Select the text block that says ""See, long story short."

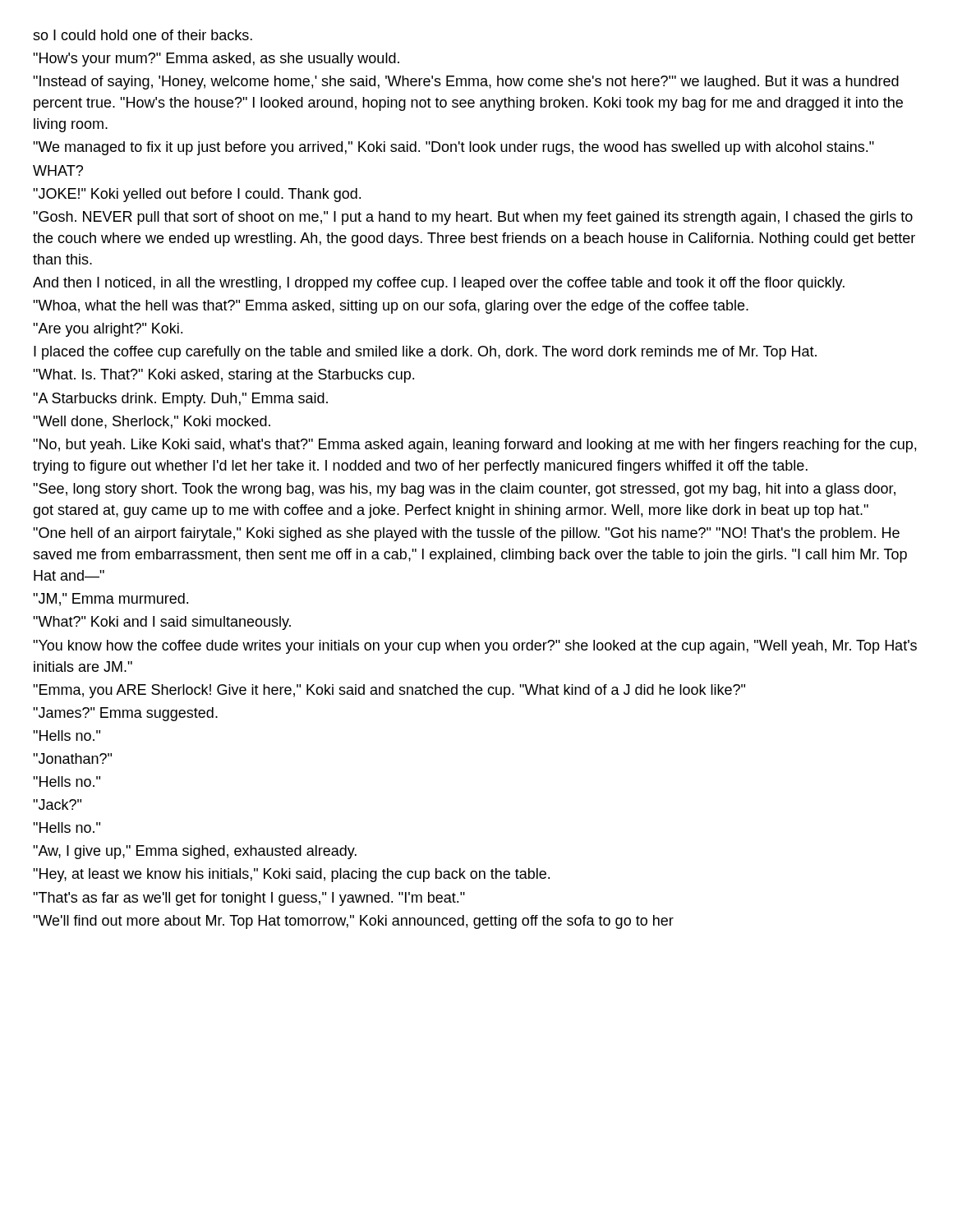465,499
